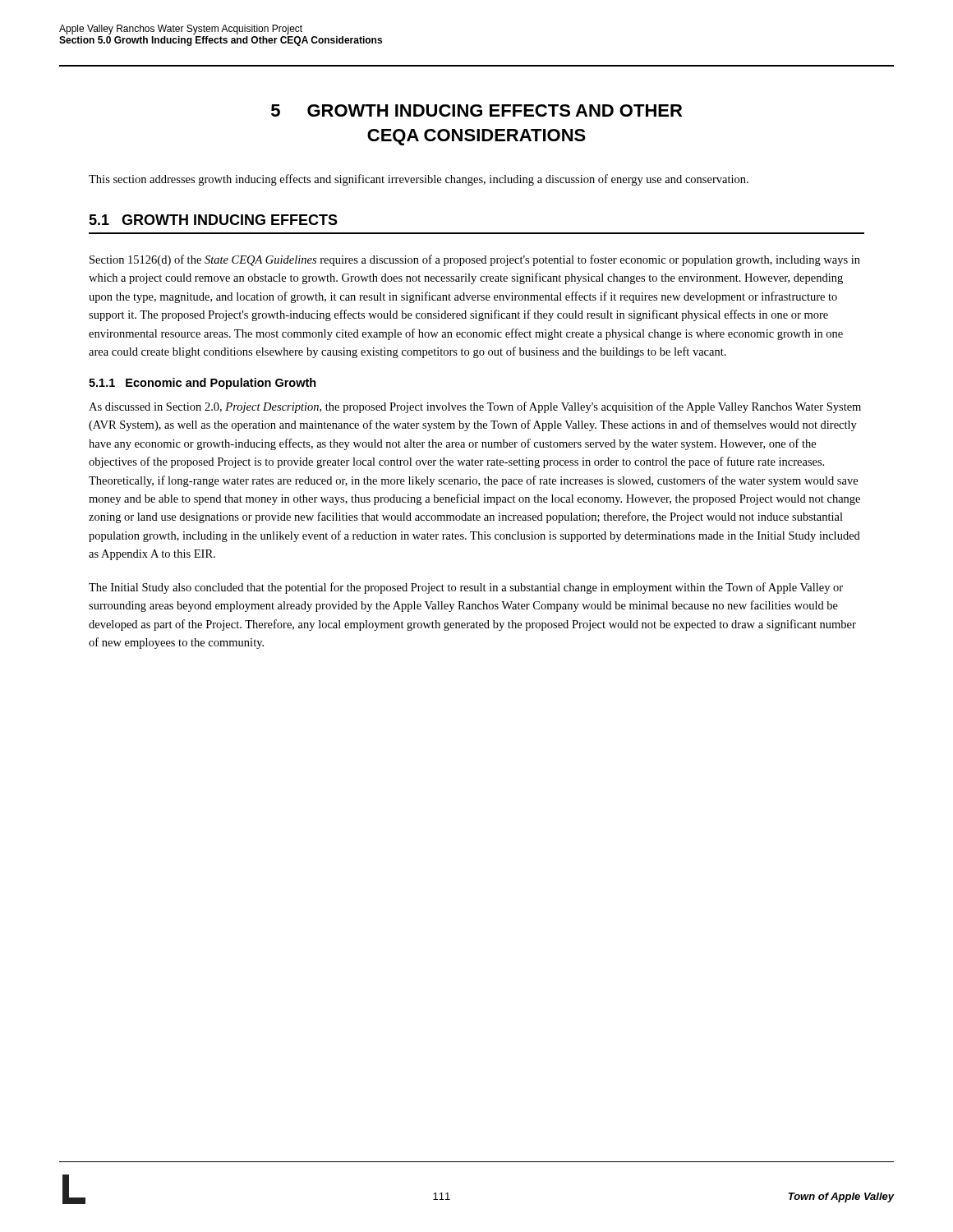
Task: Select the text starting "The Initial Study also concluded that the"
Action: click(x=472, y=615)
